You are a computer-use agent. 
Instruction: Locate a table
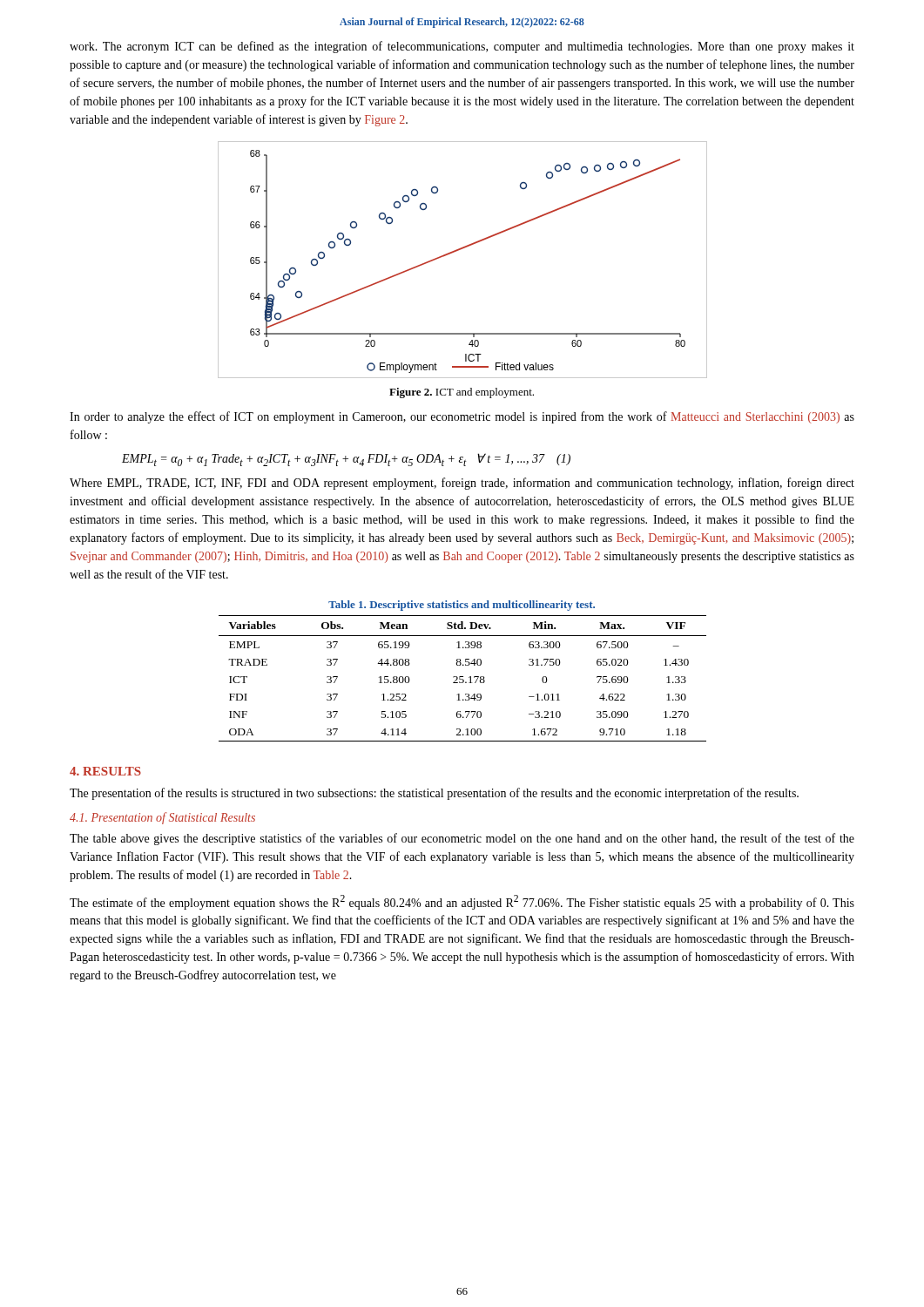(x=462, y=669)
